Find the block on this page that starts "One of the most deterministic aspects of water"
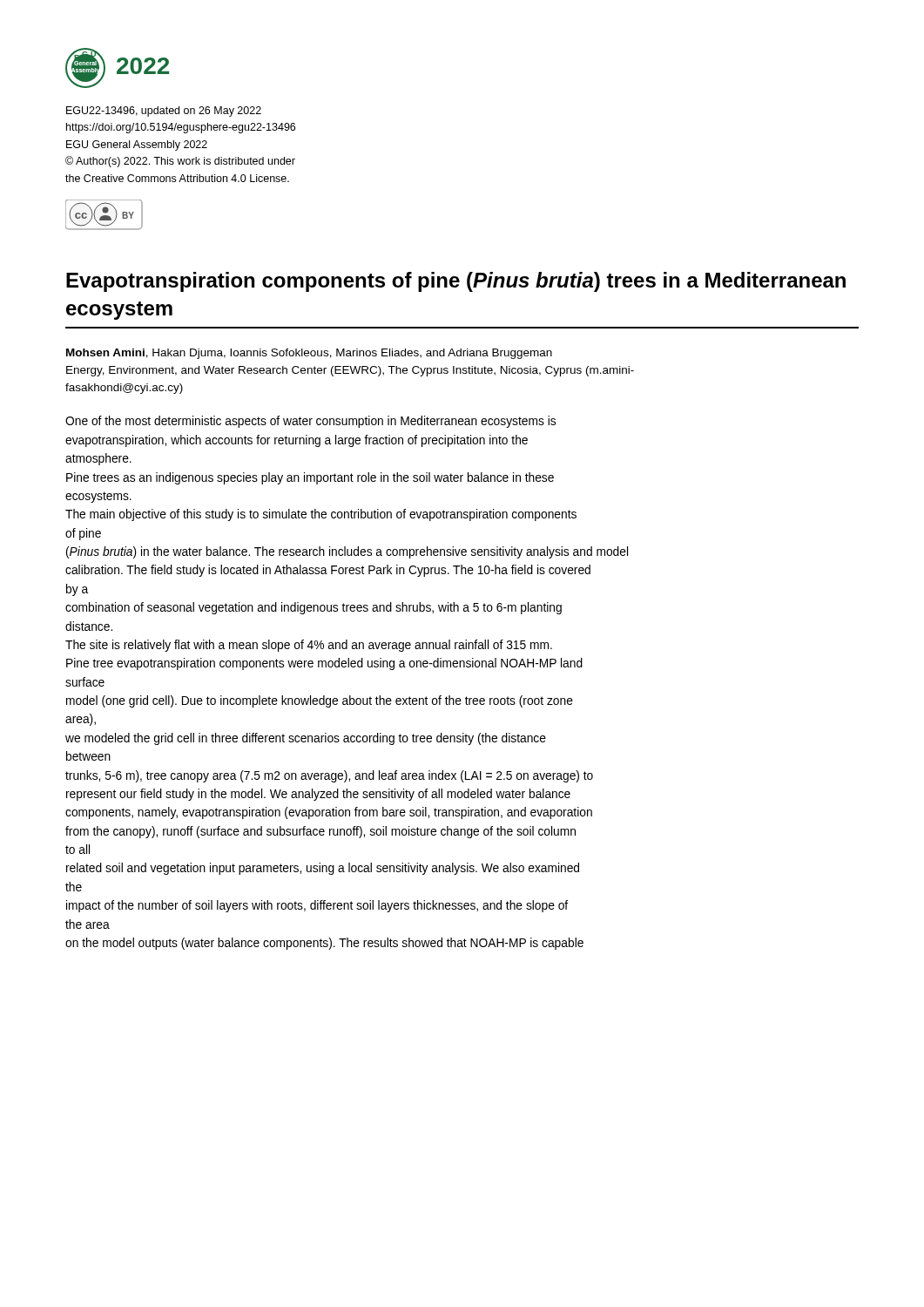This screenshot has height=1307, width=924. pyautogui.click(x=310, y=422)
